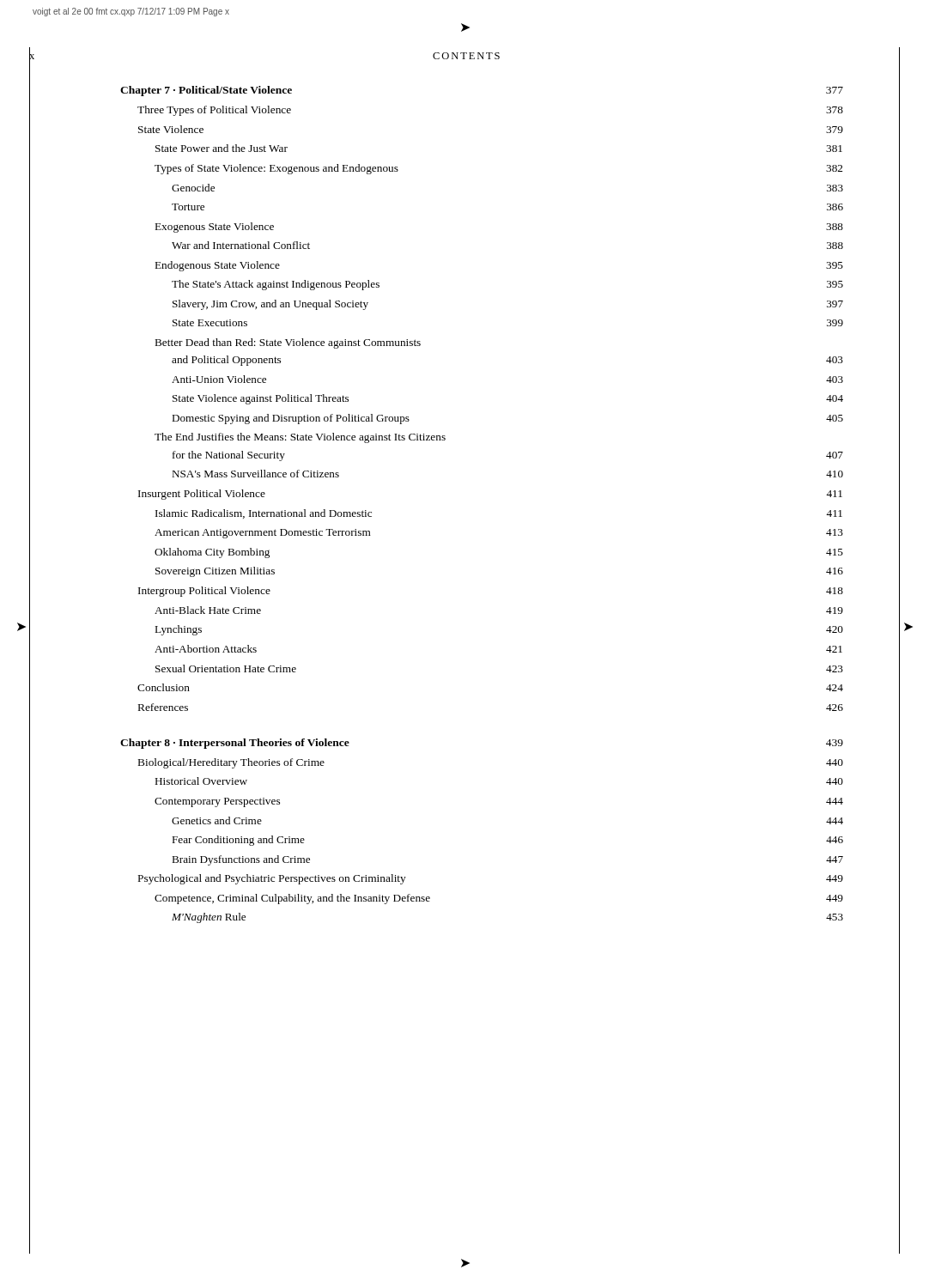
Task: Click on the block starting "Fear Conditioning and Crime 446"
Action: point(242,840)
